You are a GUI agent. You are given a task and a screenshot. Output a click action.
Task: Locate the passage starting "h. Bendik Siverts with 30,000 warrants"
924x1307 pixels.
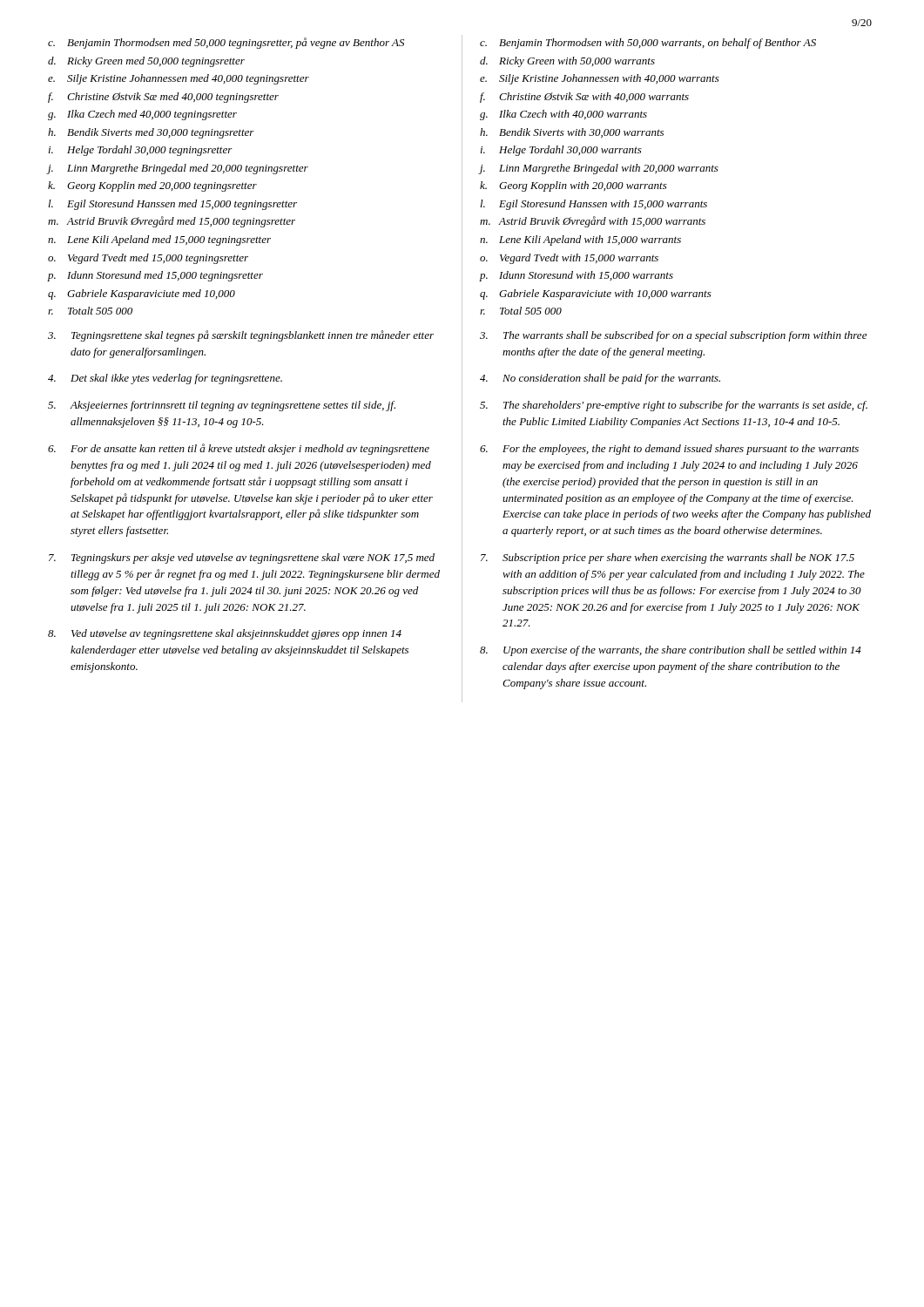tap(572, 132)
